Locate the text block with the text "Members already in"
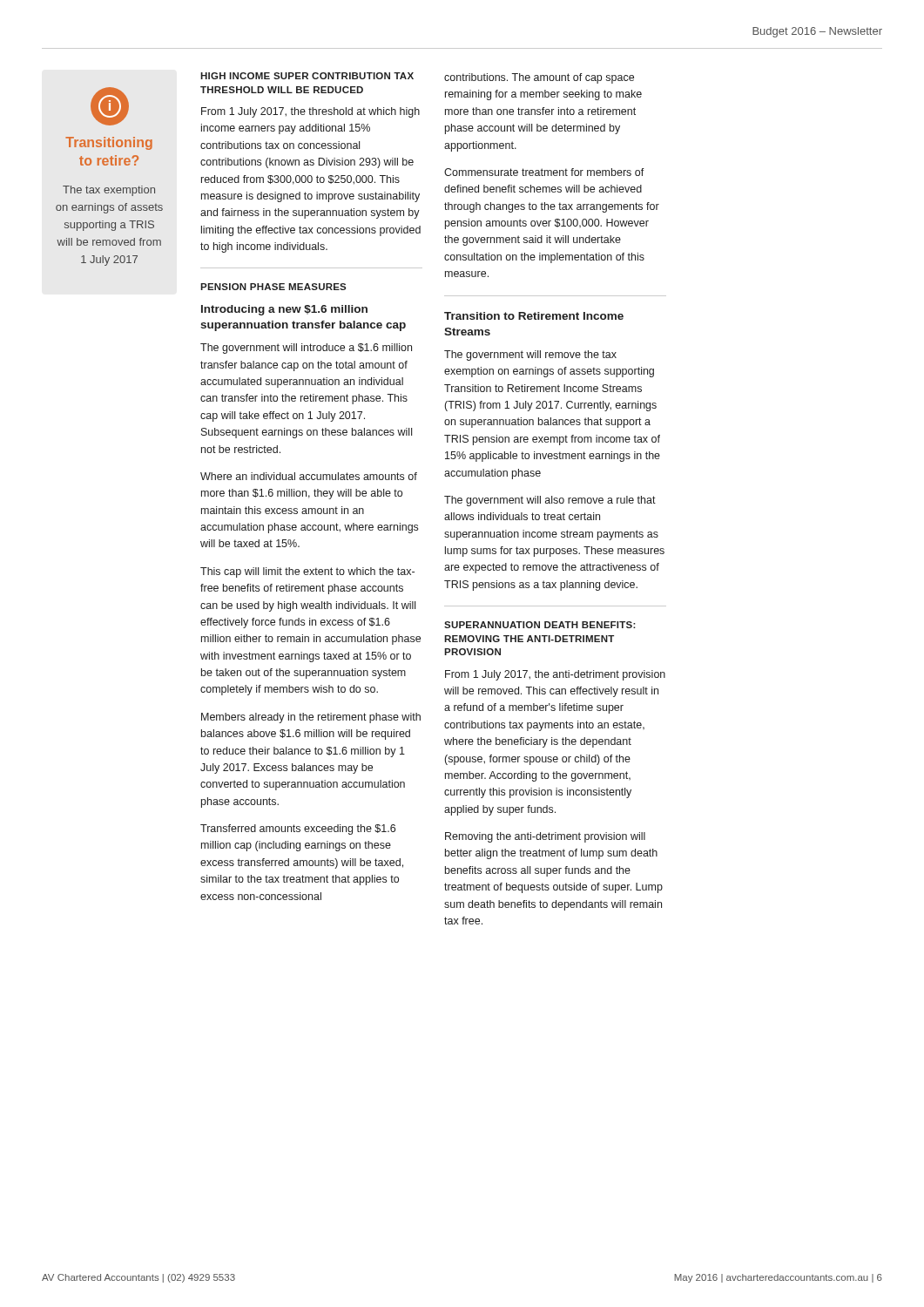The height and width of the screenshot is (1307, 924). (x=311, y=759)
